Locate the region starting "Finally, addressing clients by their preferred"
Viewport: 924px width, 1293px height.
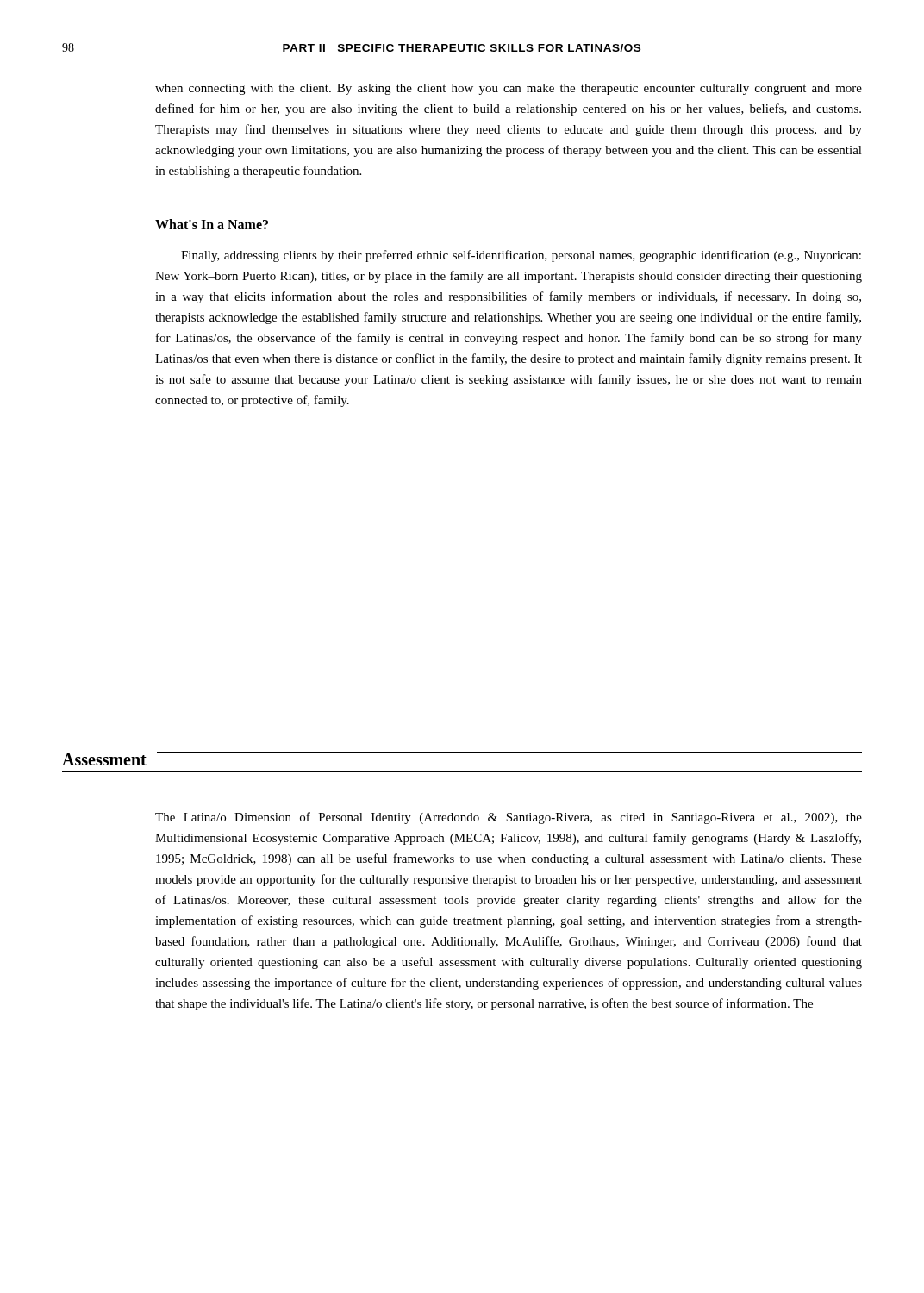click(509, 328)
